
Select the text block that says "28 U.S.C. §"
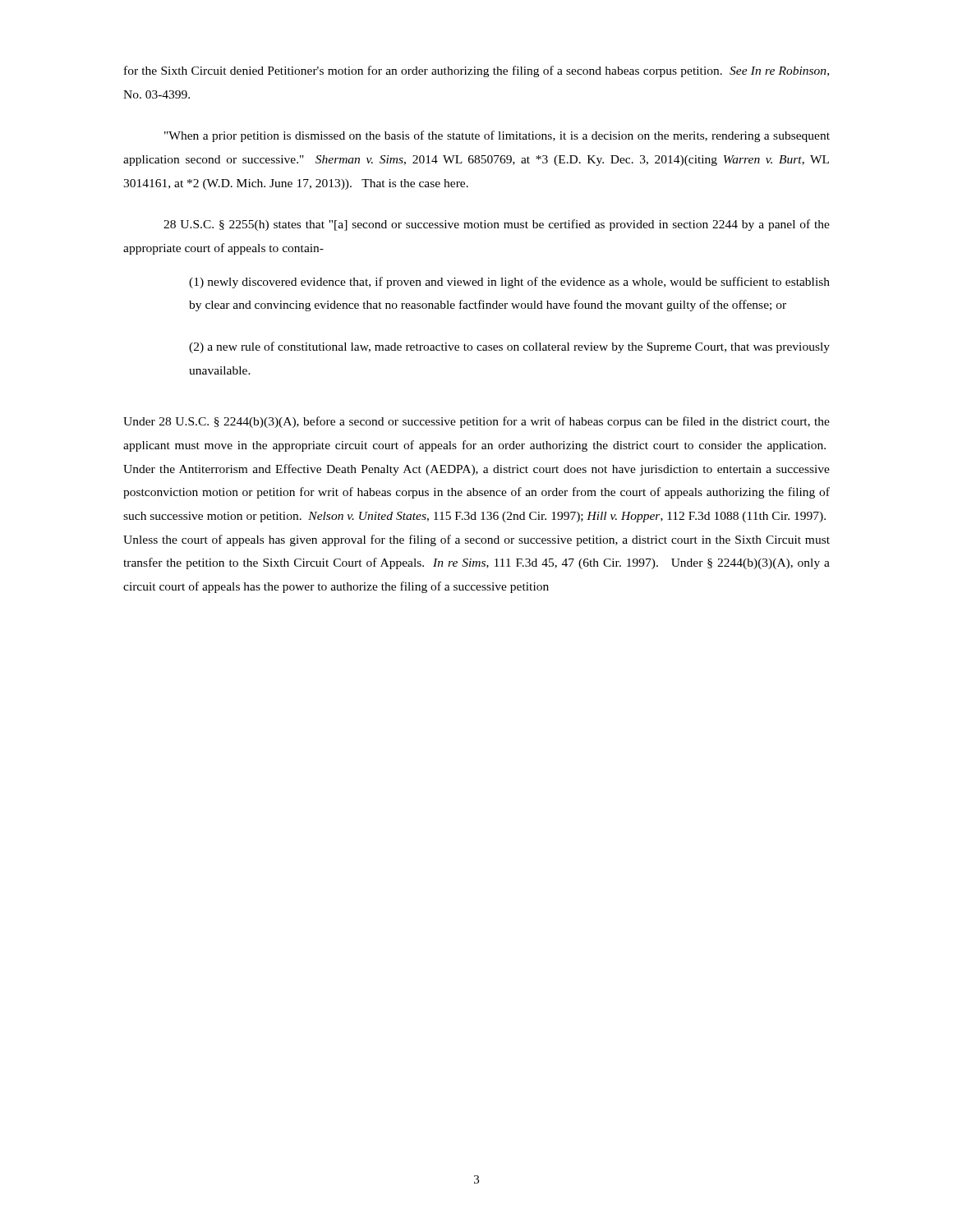(x=476, y=237)
